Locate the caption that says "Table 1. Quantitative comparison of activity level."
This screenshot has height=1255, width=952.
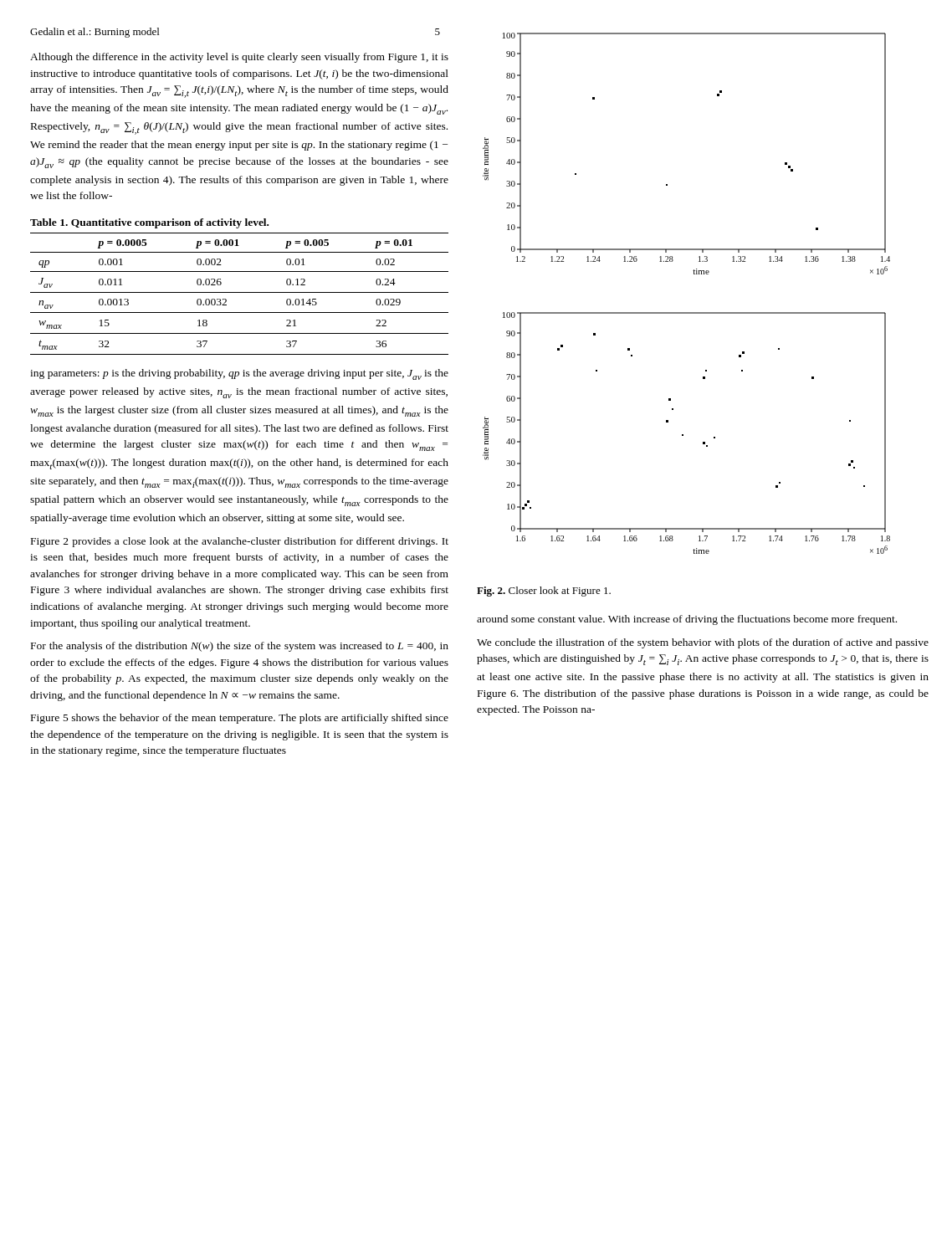pos(150,222)
